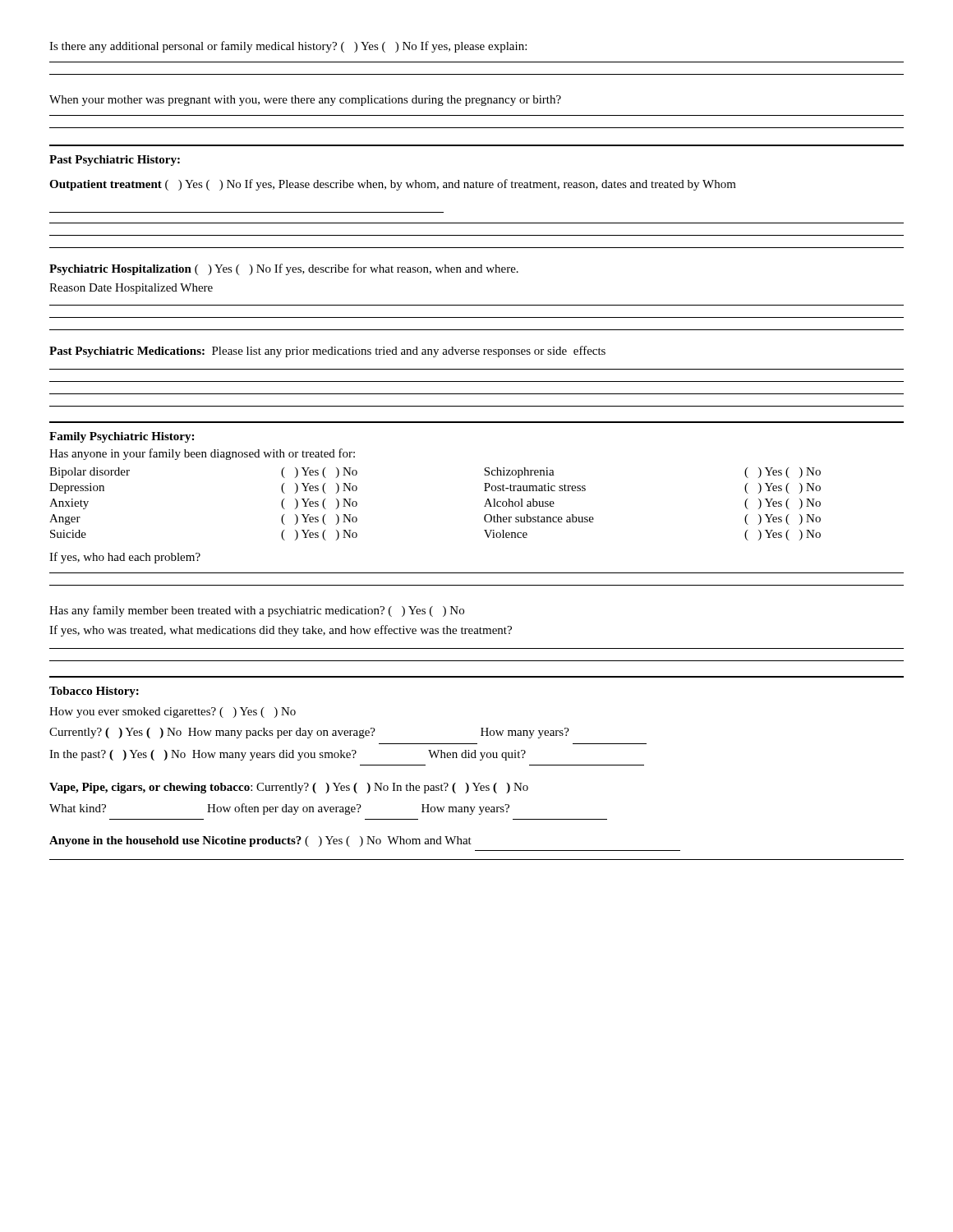Select the table
The image size is (953, 1232).
click(x=476, y=503)
